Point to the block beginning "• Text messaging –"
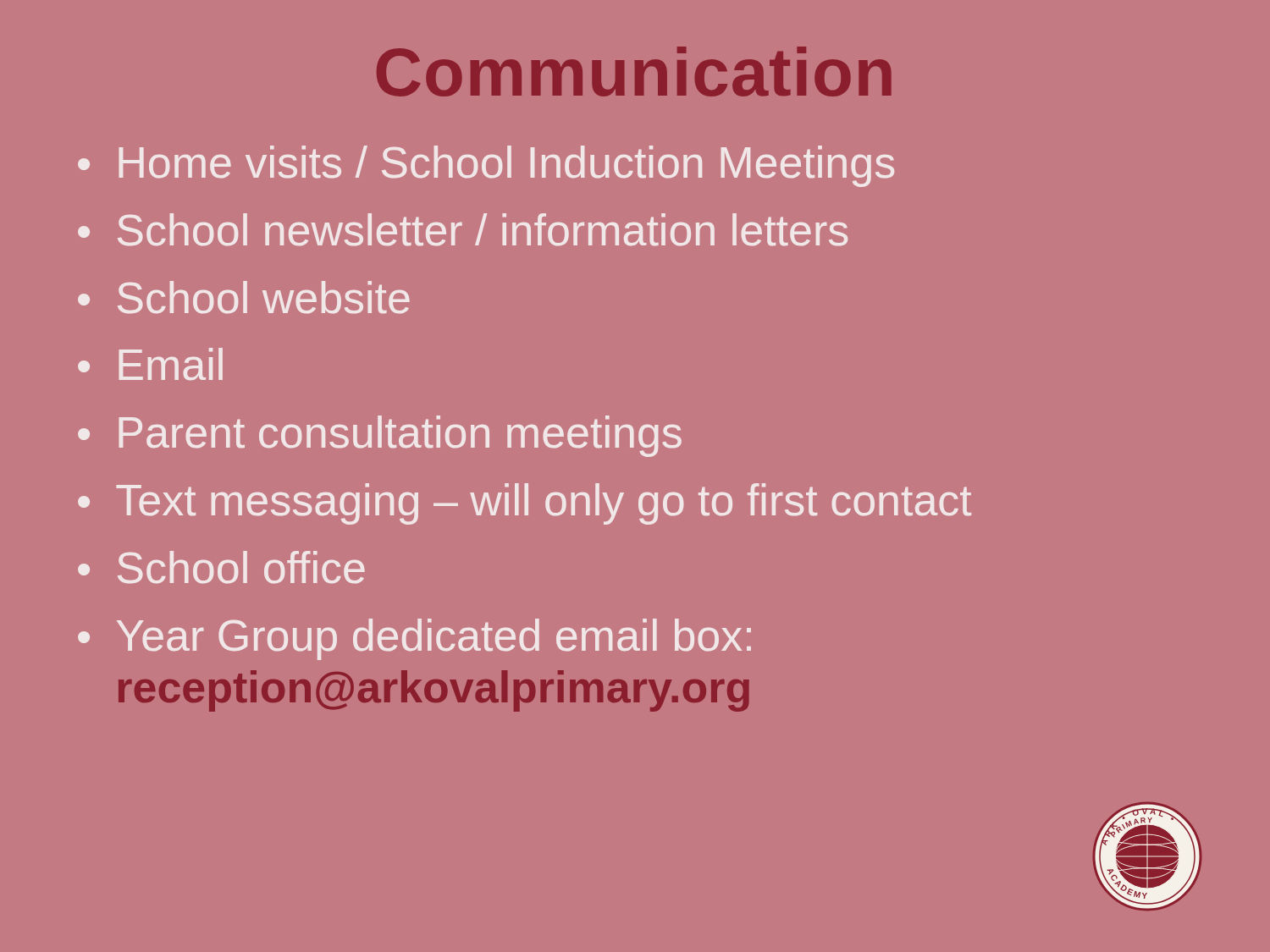This screenshot has width=1270, height=952. (x=524, y=501)
